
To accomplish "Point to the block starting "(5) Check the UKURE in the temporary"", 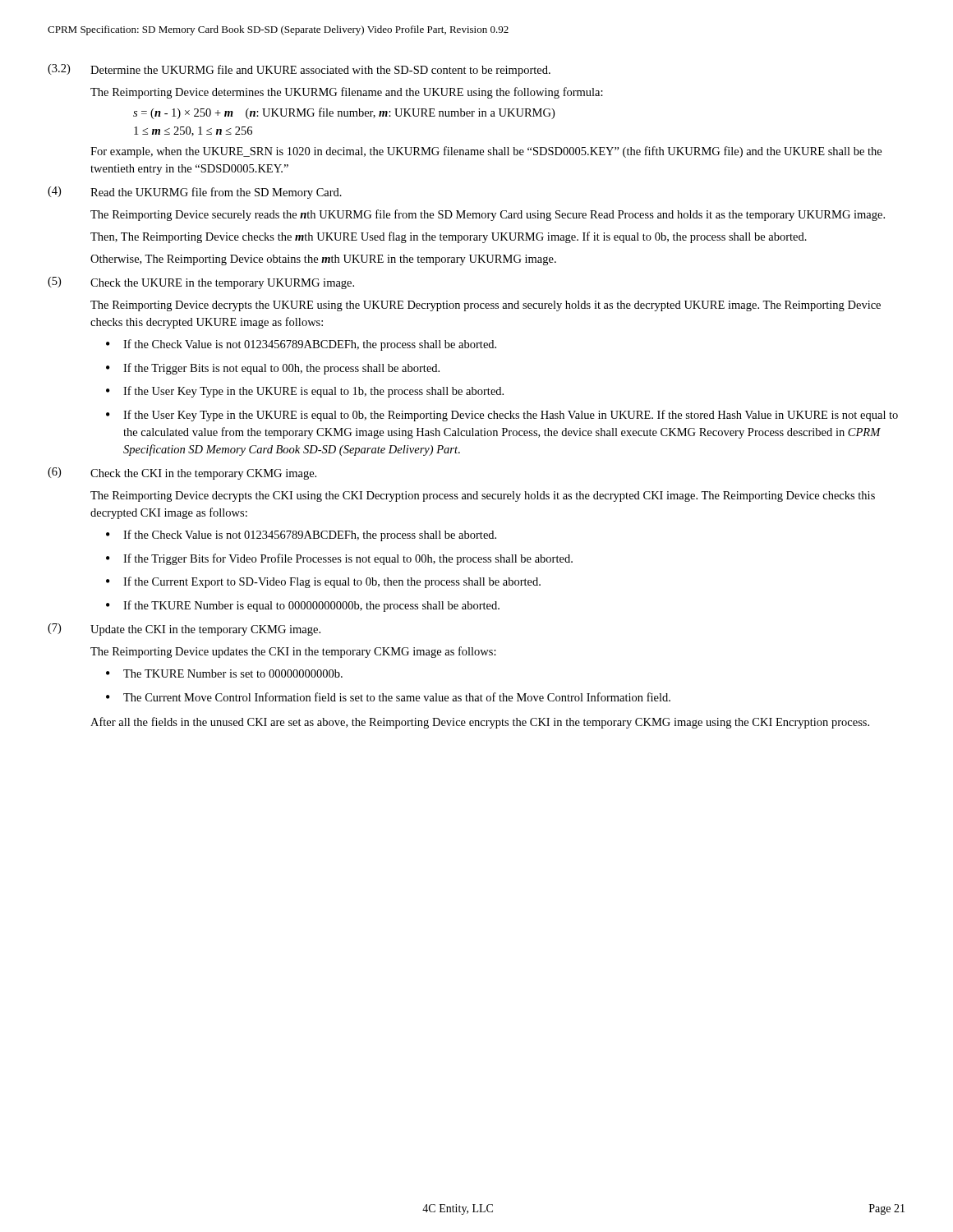I will [x=201, y=283].
